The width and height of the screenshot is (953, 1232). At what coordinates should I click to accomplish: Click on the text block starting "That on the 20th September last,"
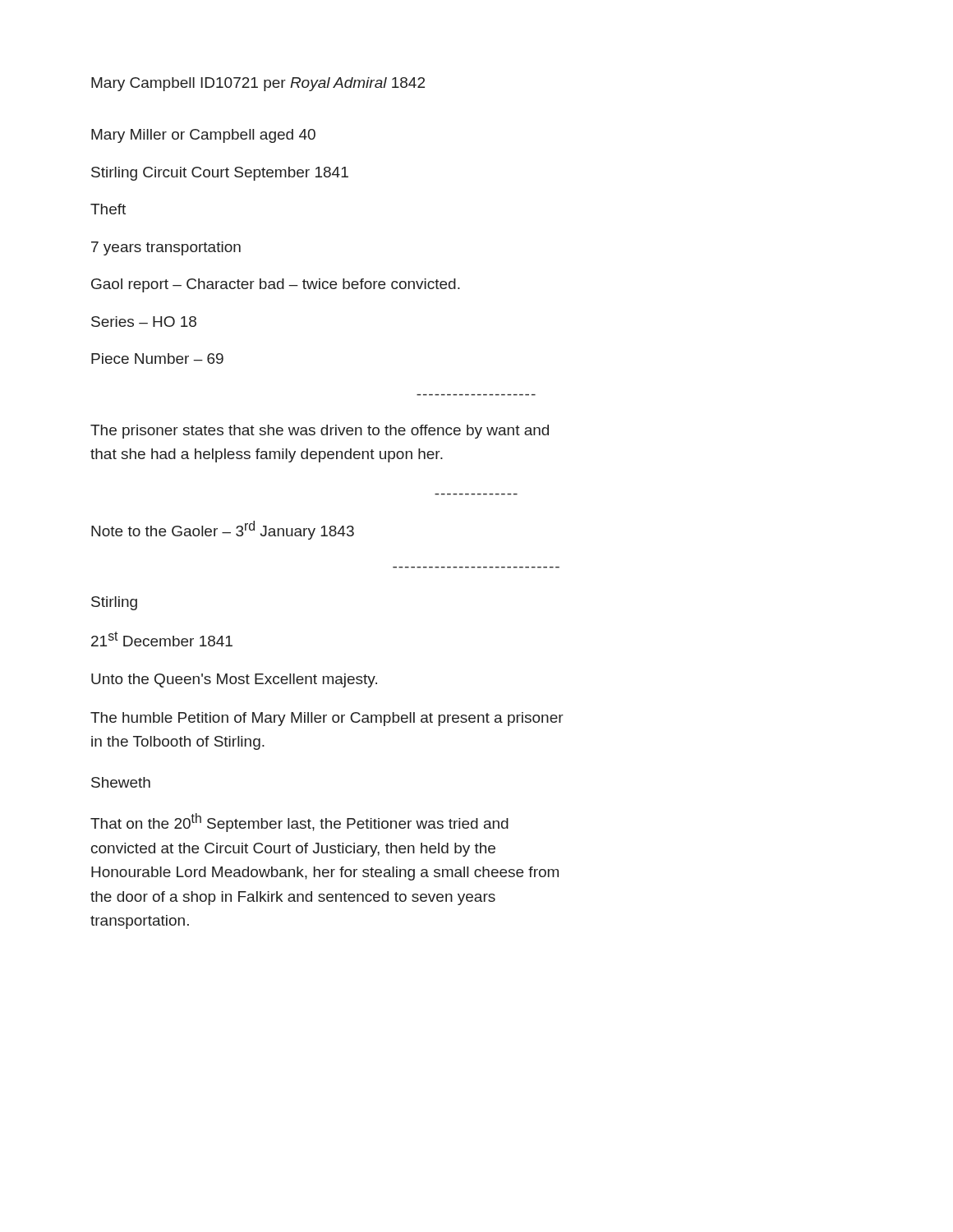(325, 870)
